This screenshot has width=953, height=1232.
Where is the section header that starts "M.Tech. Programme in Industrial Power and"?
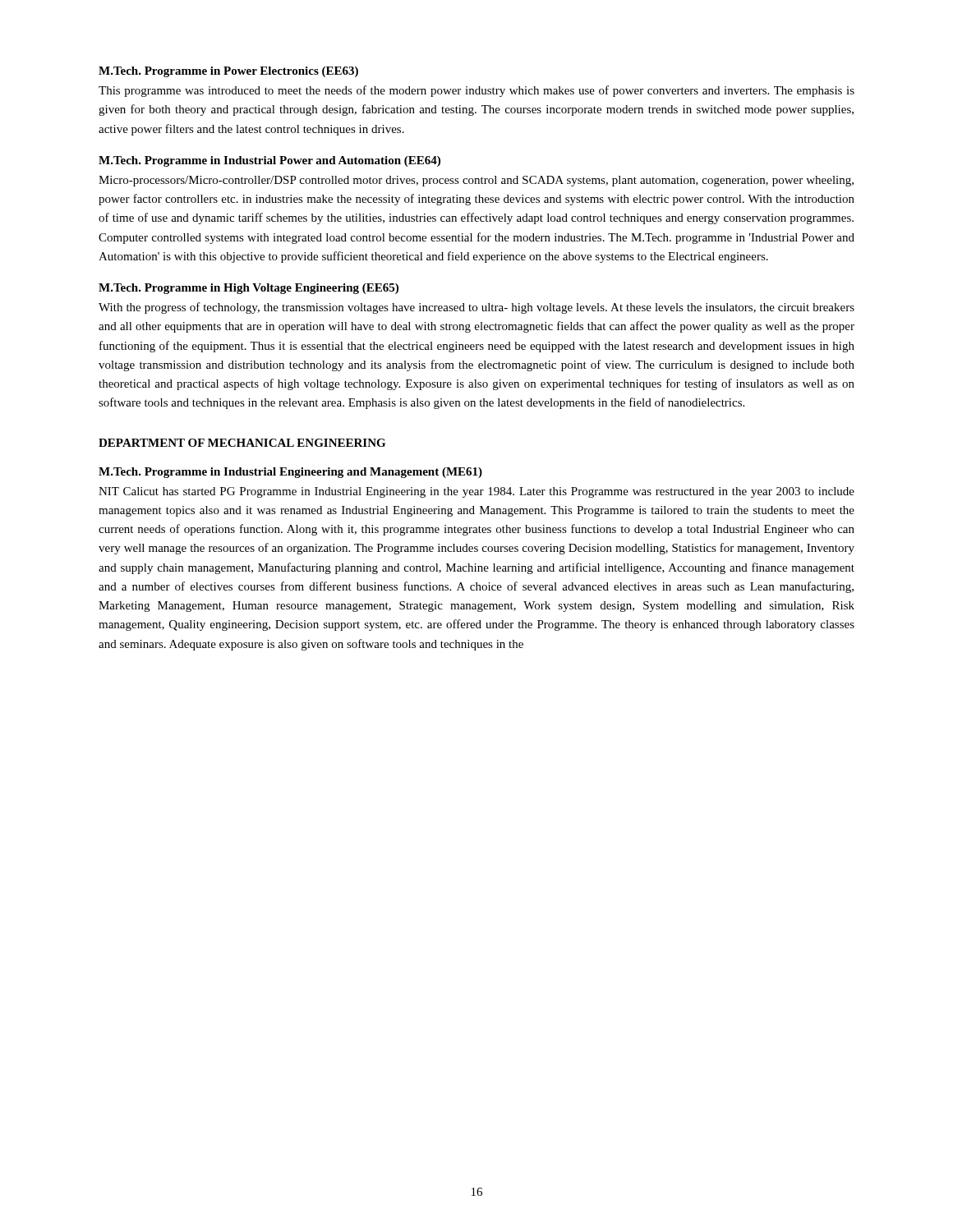click(270, 160)
